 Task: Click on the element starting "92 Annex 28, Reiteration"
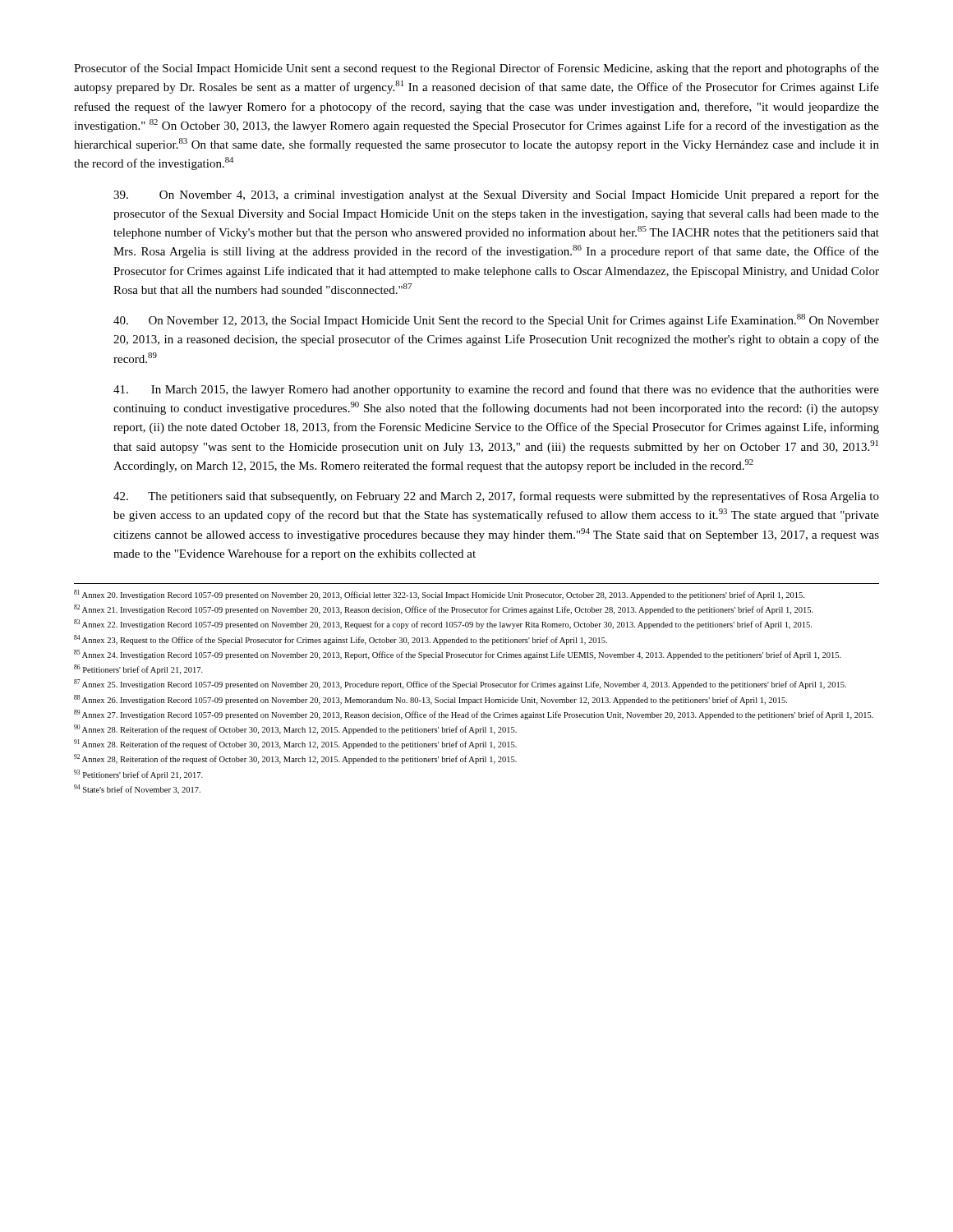(x=295, y=759)
